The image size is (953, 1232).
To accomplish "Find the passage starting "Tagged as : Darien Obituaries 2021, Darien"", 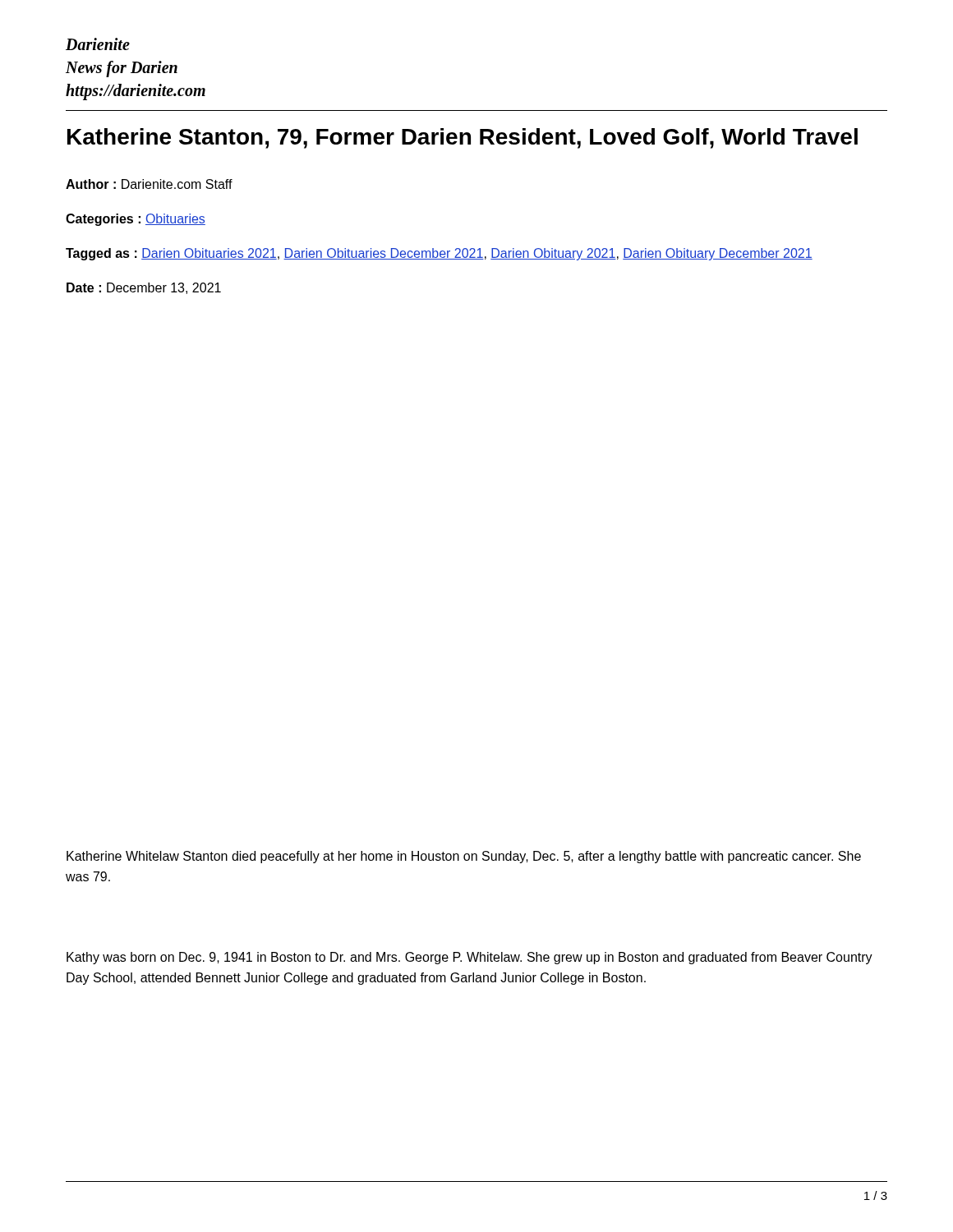I will 439,254.
